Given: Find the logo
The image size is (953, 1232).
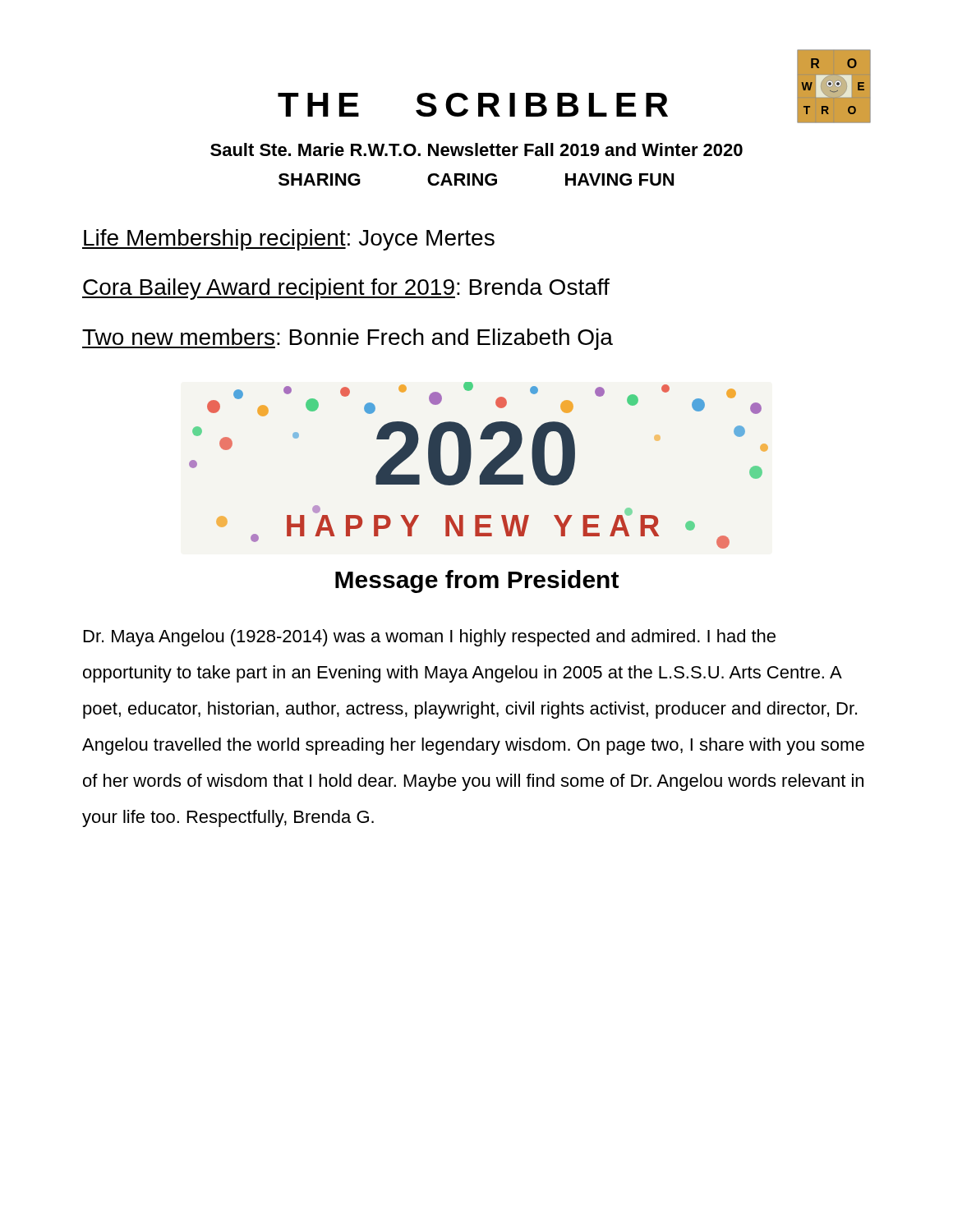Looking at the screenshot, I should pyautogui.click(x=834, y=88).
